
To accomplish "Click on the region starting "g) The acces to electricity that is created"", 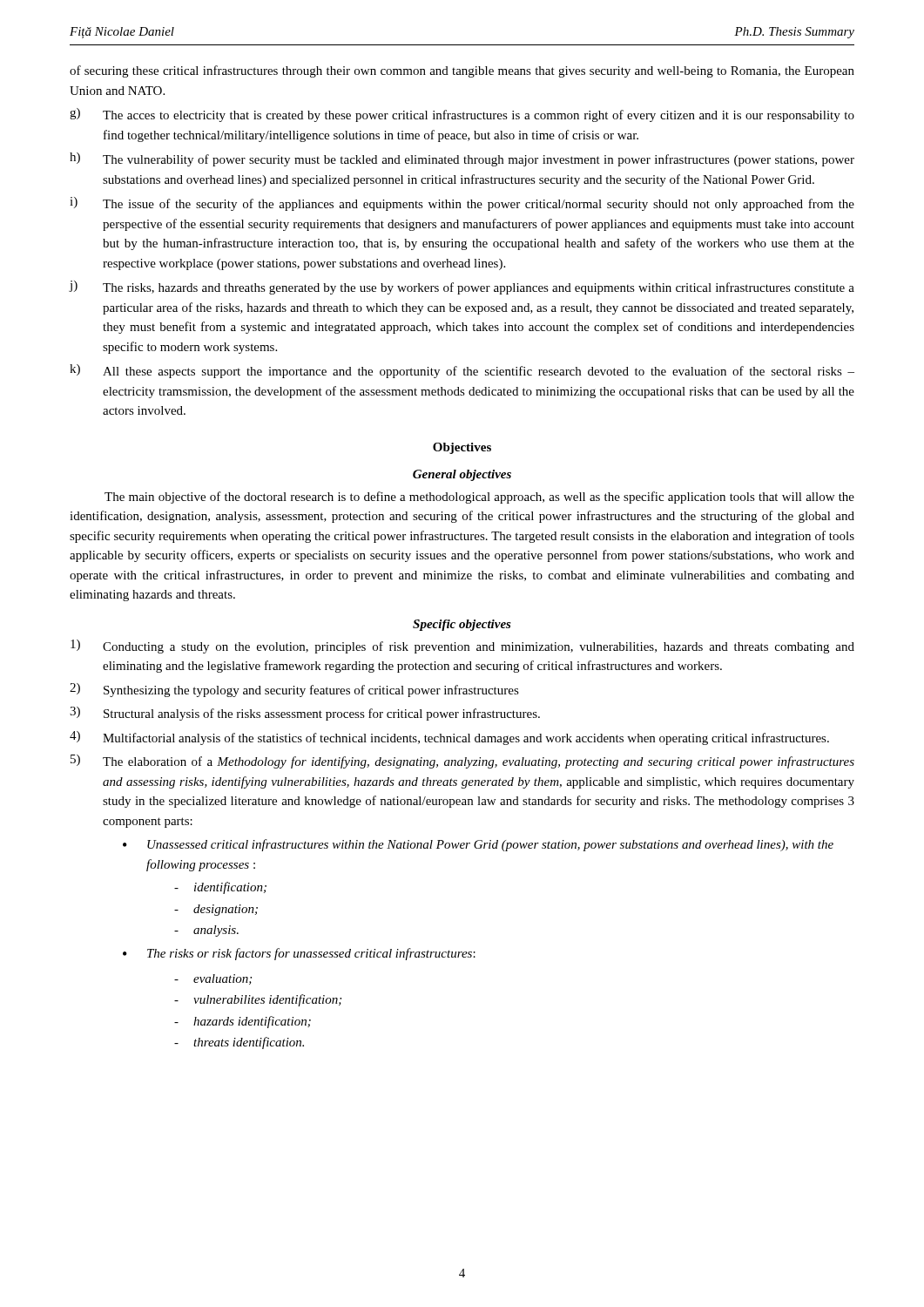I will (462, 125).
